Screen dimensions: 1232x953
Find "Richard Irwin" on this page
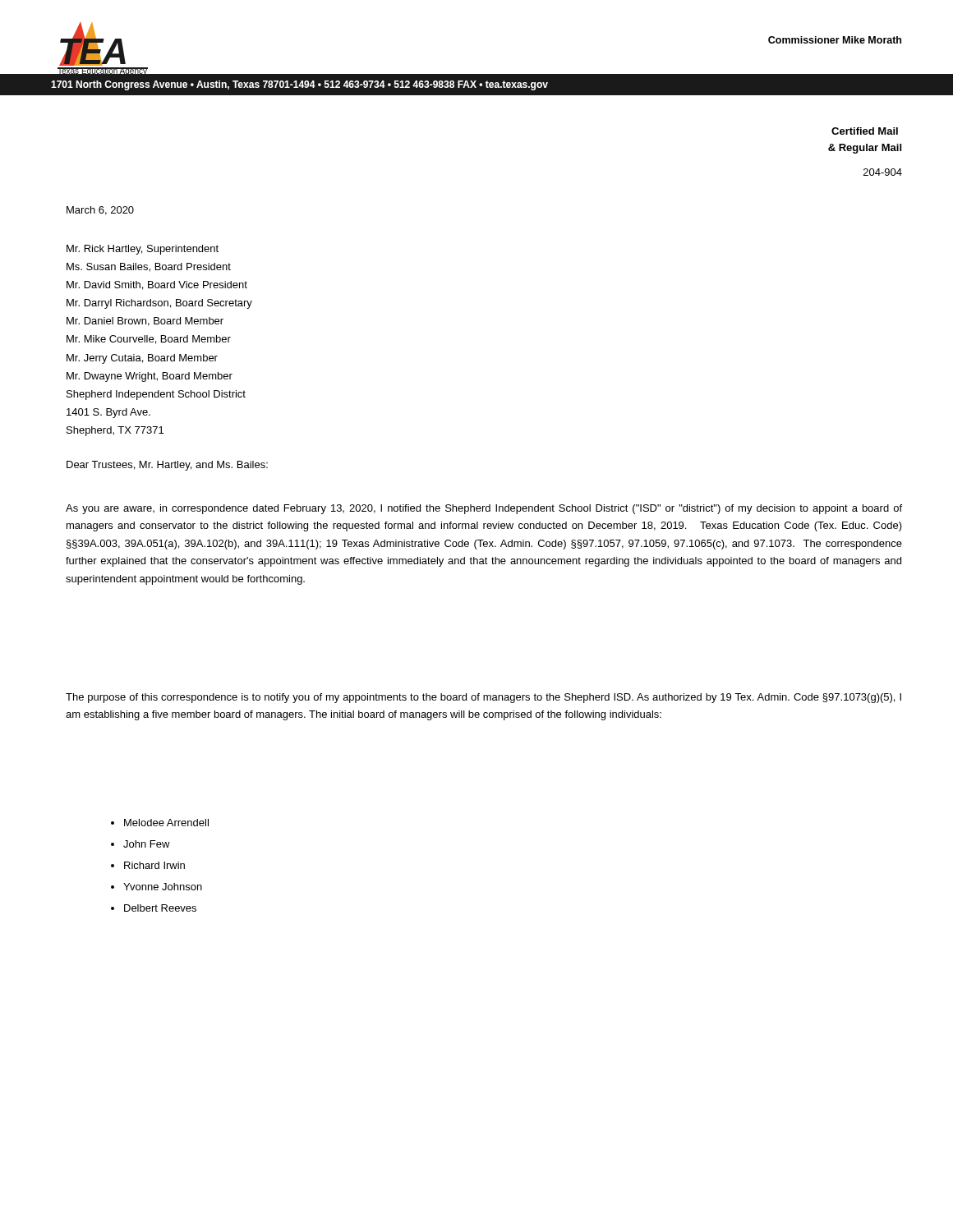point(154,865)
